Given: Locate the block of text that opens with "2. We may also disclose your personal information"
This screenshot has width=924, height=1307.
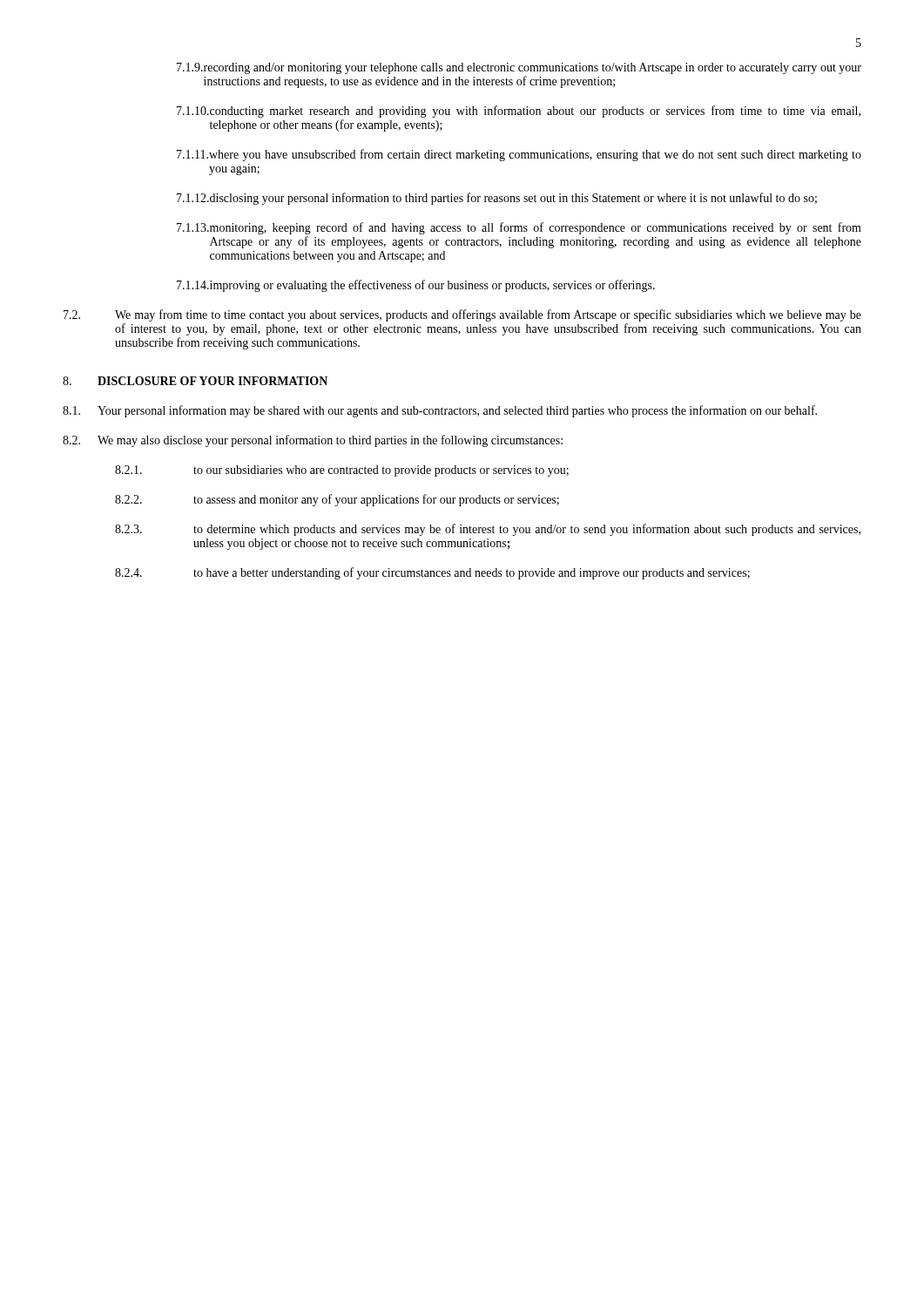Looking at the screenshot, I should point(462,441).
